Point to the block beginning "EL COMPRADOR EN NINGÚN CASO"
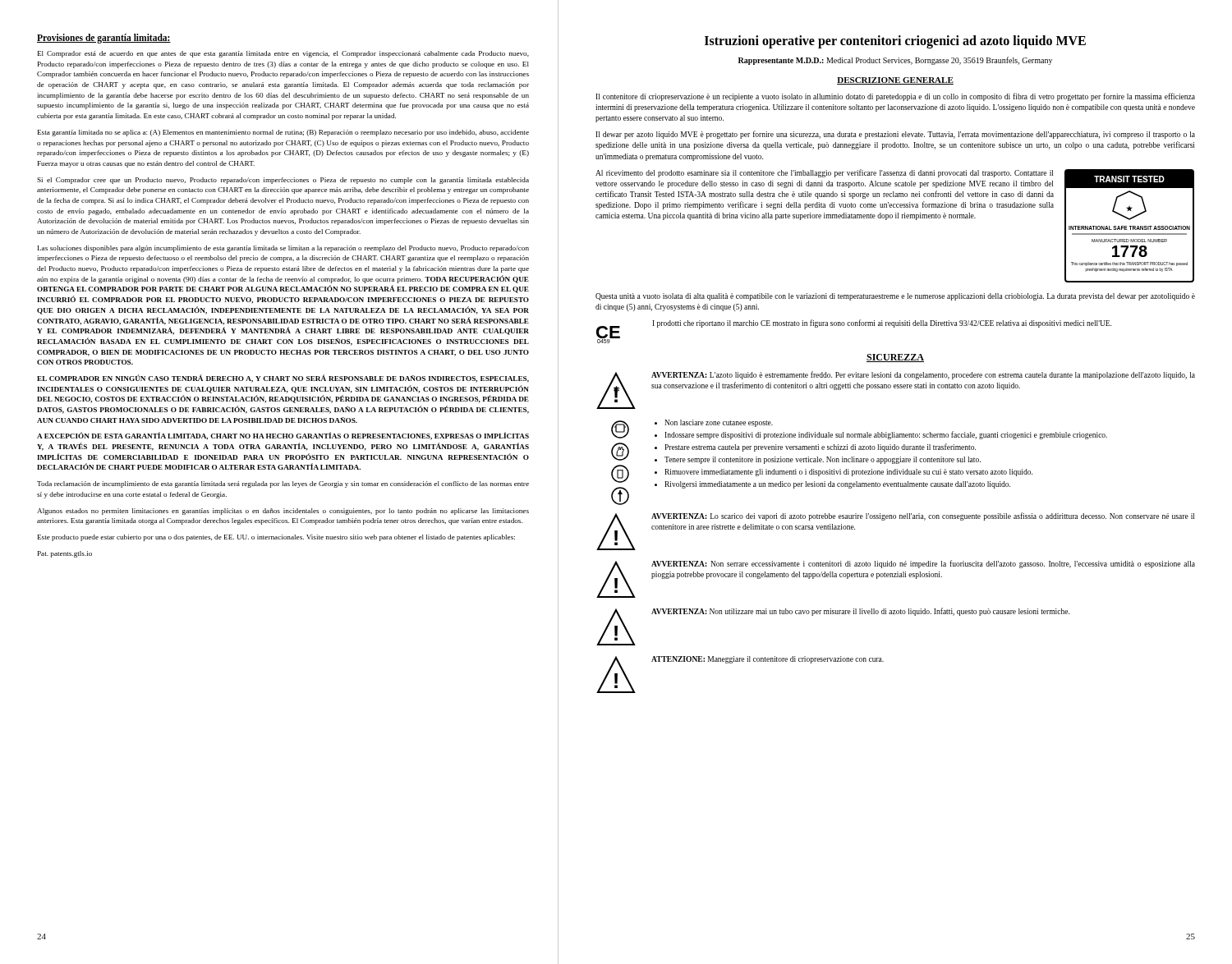1232x964 pixels. (x=283, y=399)
